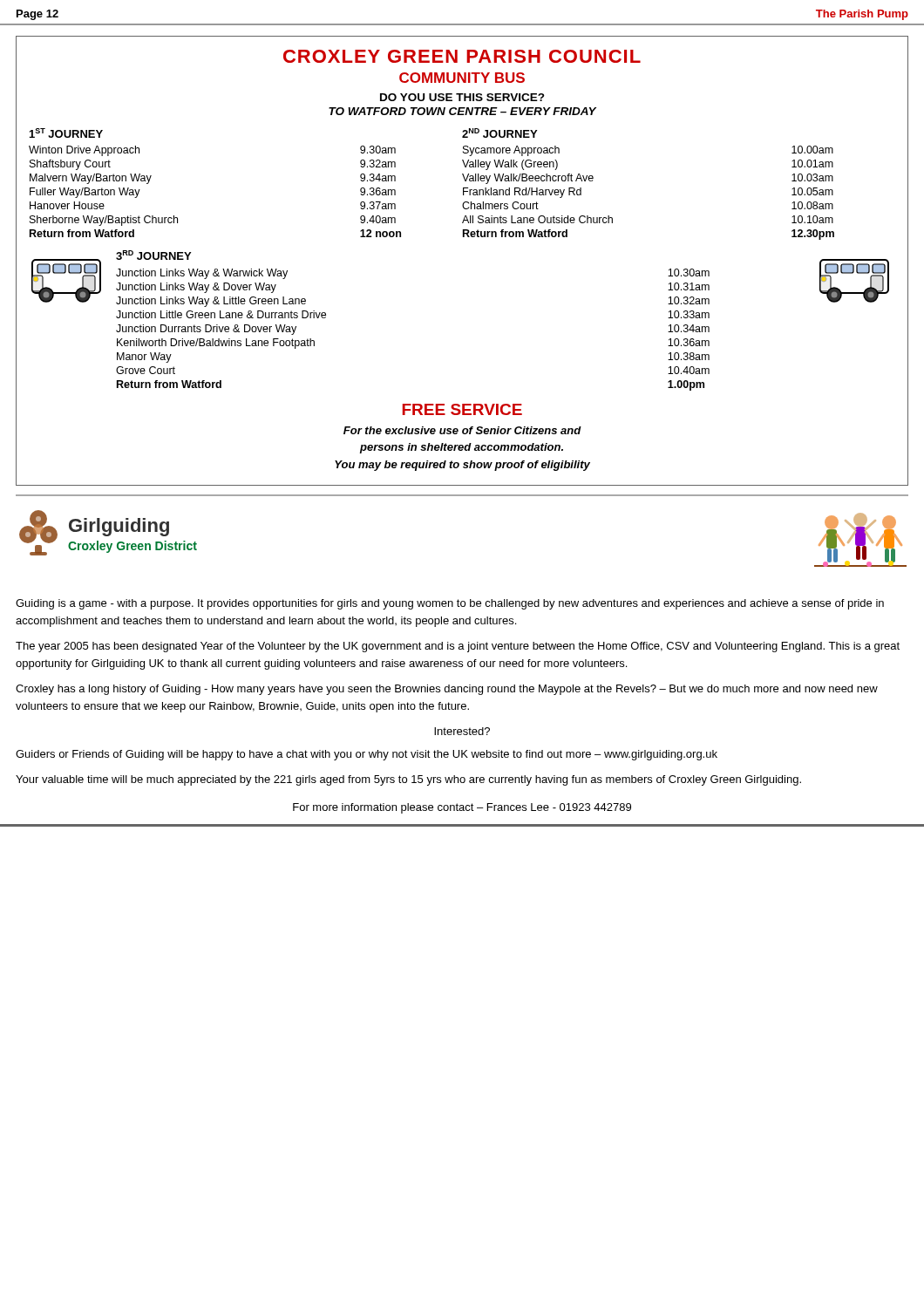This screenshot has height=1308, width=924.
Task: Point to the region starting "DO YOU USE THIS SERVICE?"
Action: coord(462,97)
